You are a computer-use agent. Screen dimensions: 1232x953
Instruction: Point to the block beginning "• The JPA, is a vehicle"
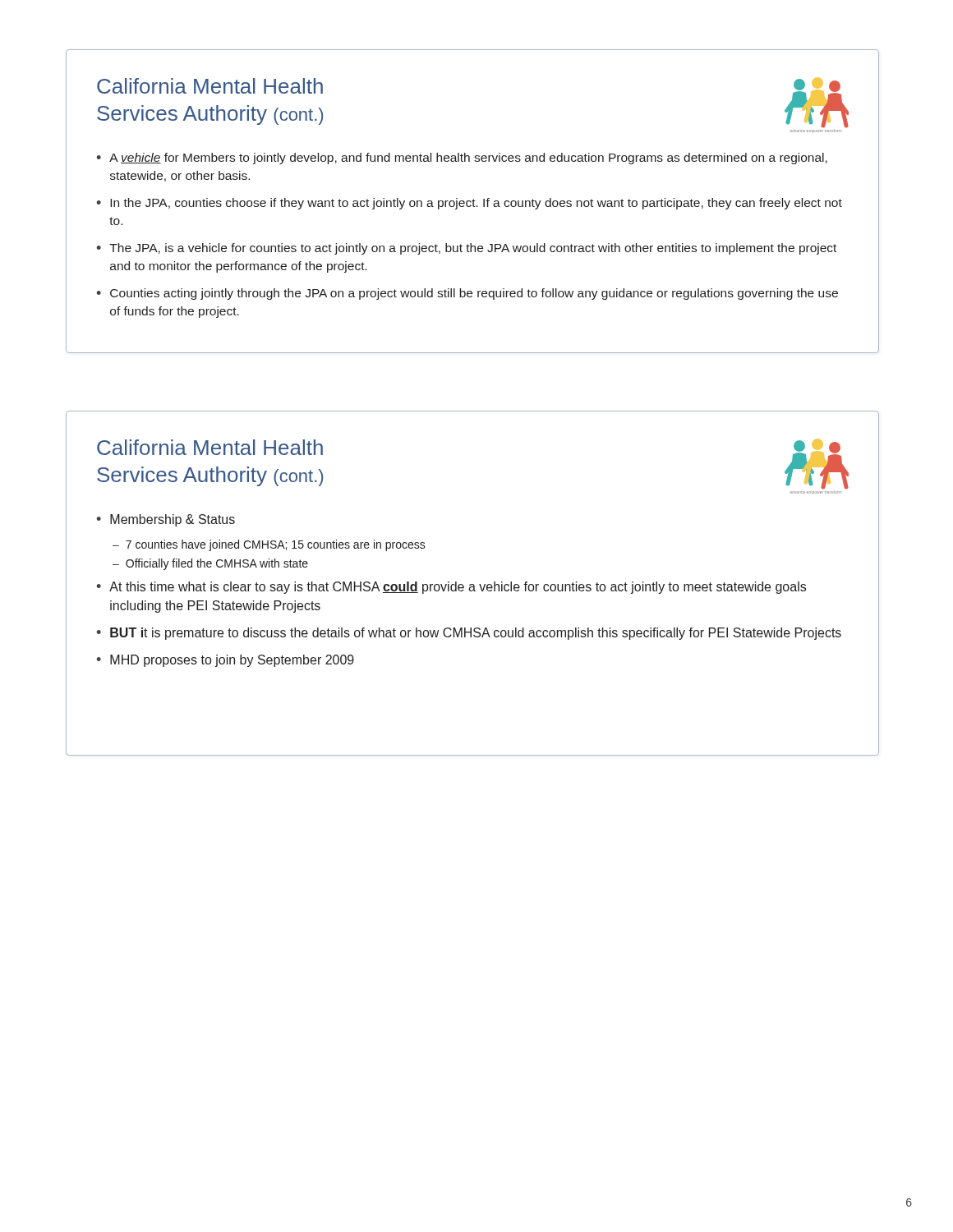472,257
